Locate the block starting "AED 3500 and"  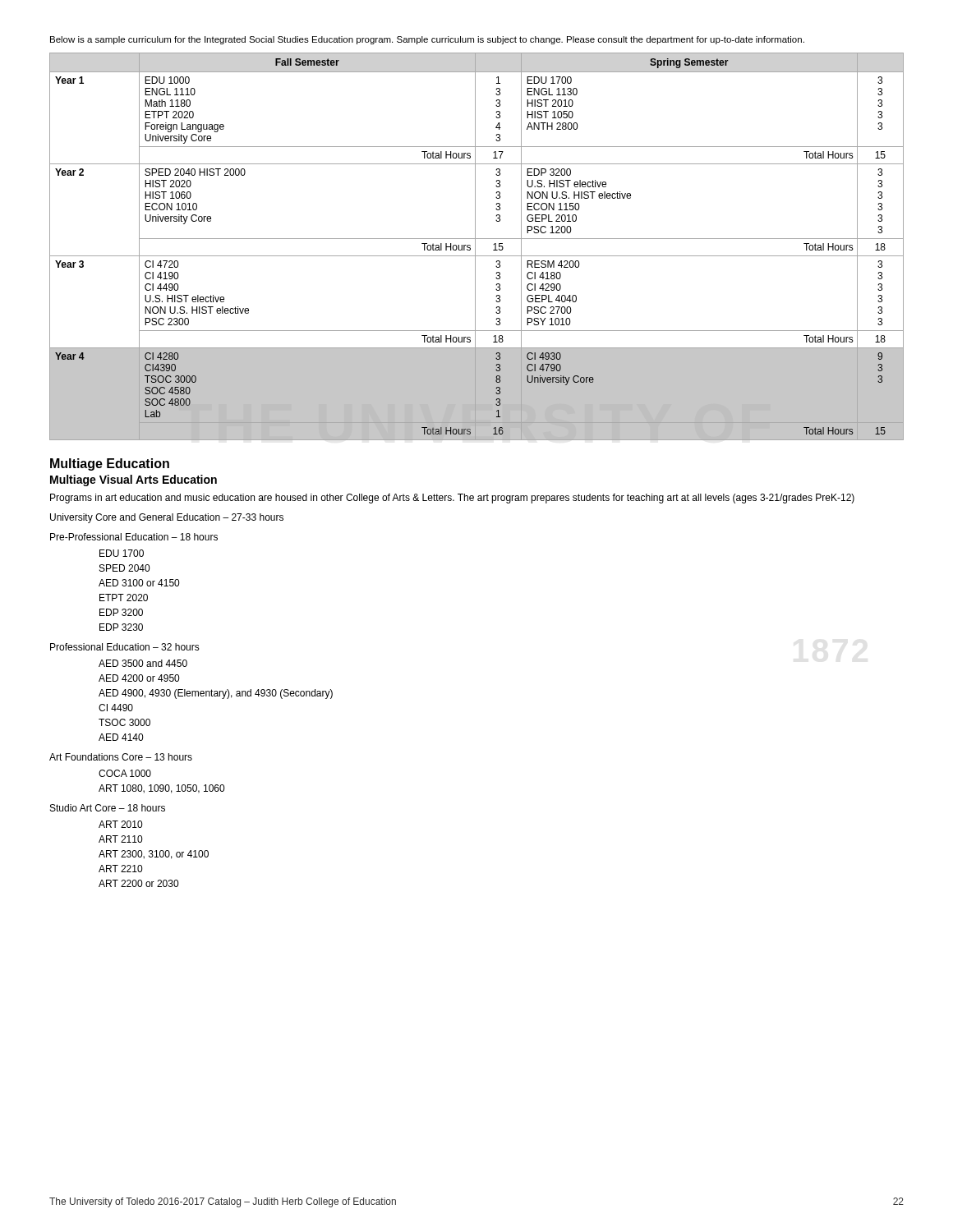coord(143,664)
